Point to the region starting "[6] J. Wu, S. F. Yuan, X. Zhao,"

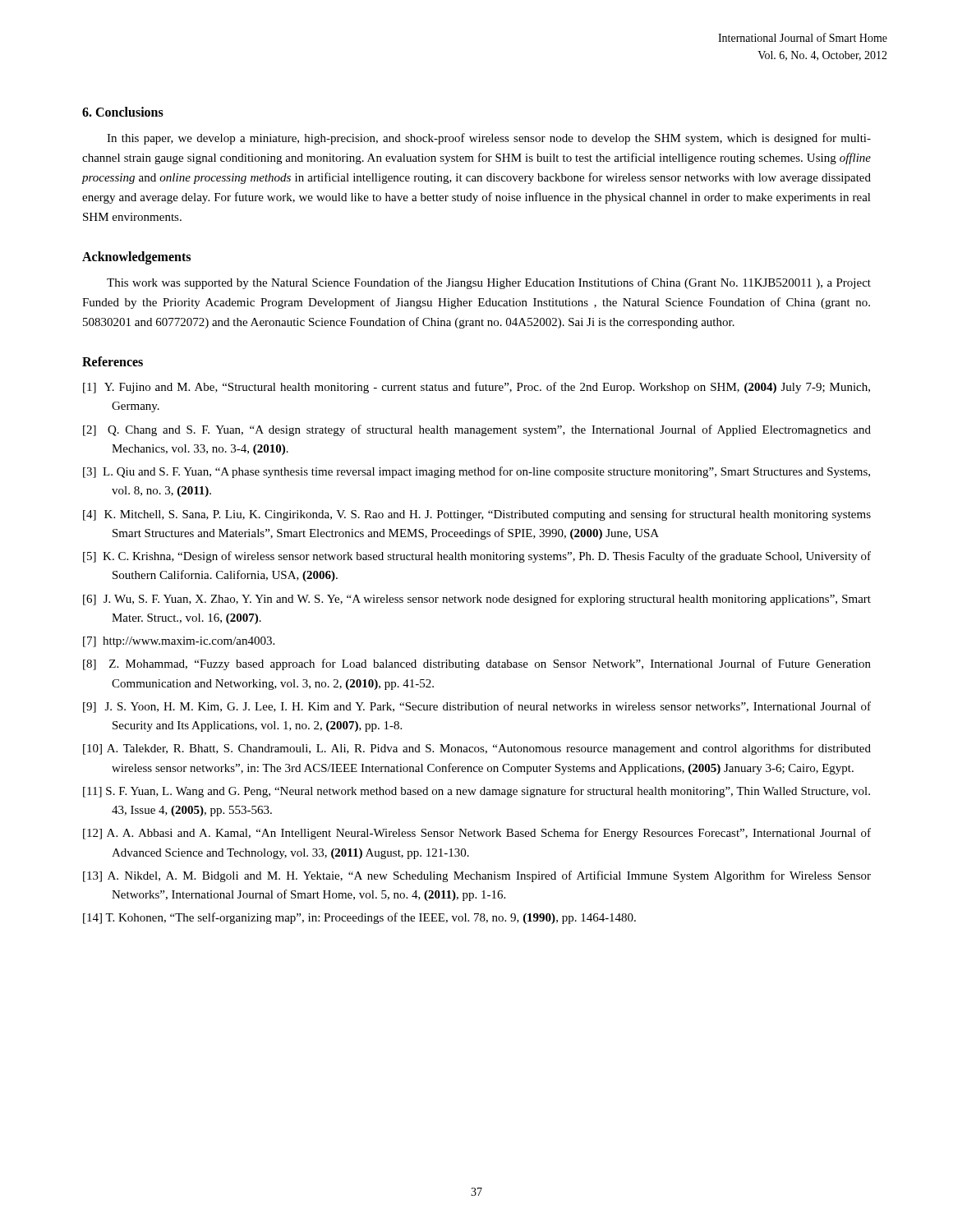476,608
